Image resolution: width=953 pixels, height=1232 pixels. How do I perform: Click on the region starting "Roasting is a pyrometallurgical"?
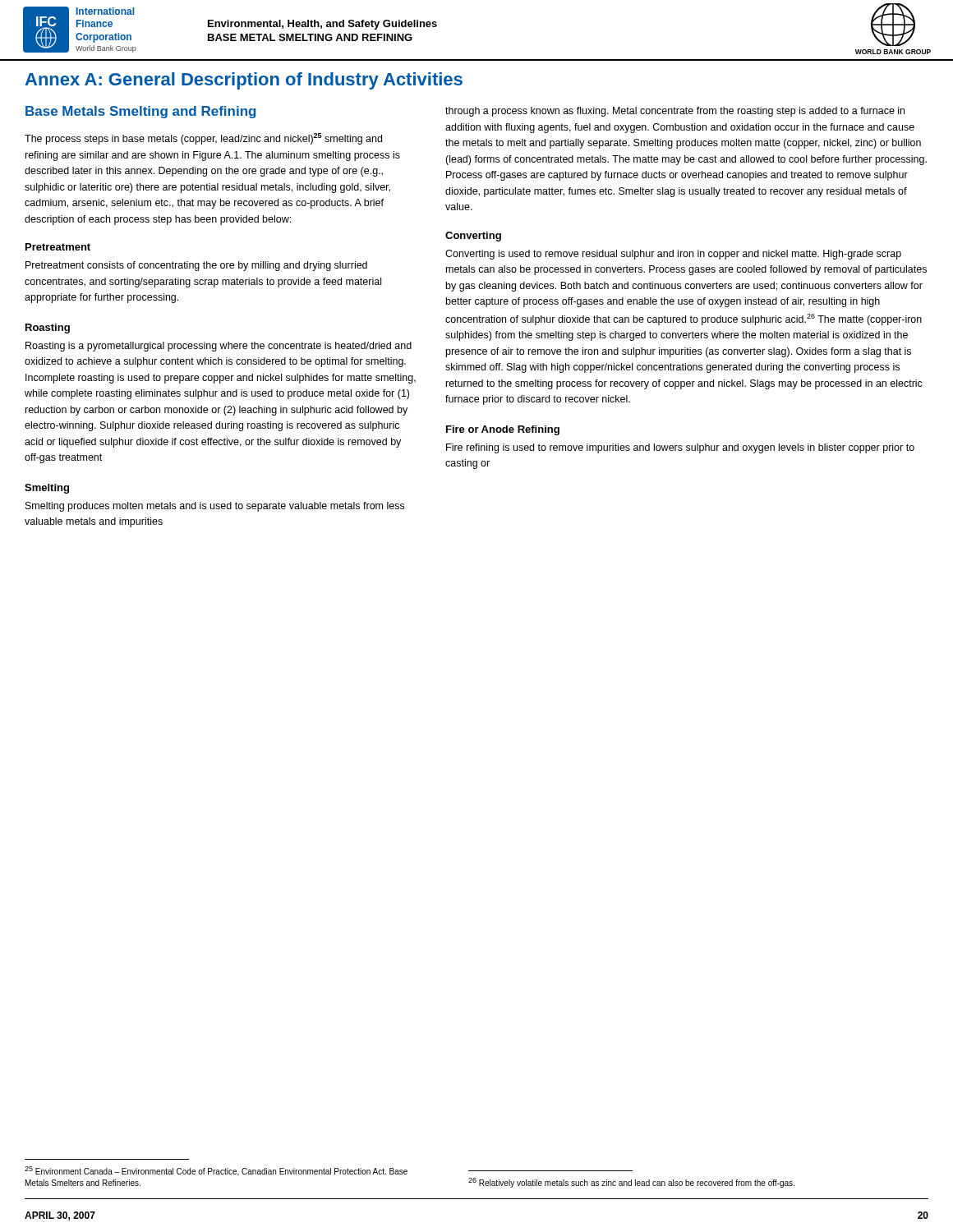point(220,402)
